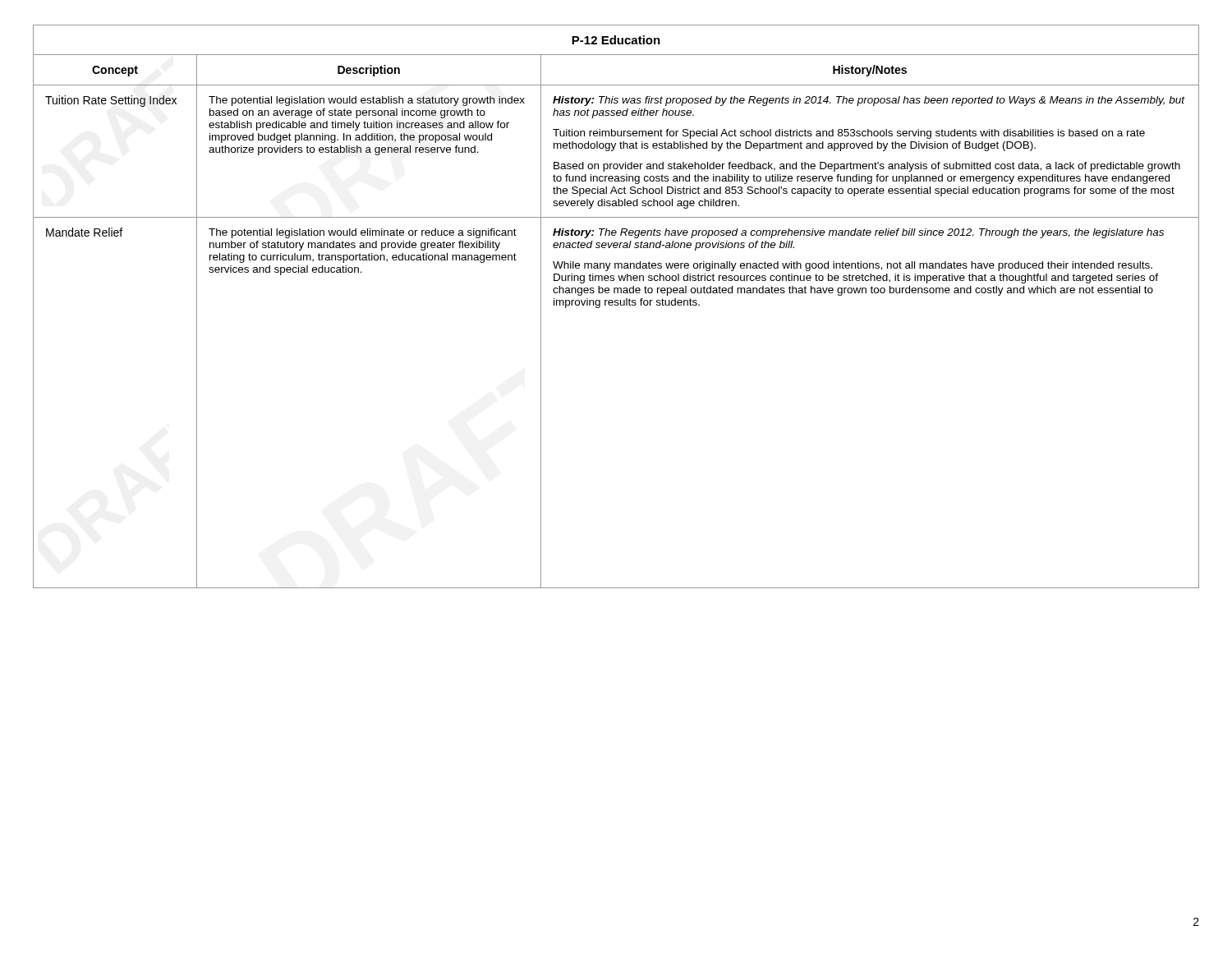
Task: Select the table that reads "P-12 Education"
Action: pos(616,306)
